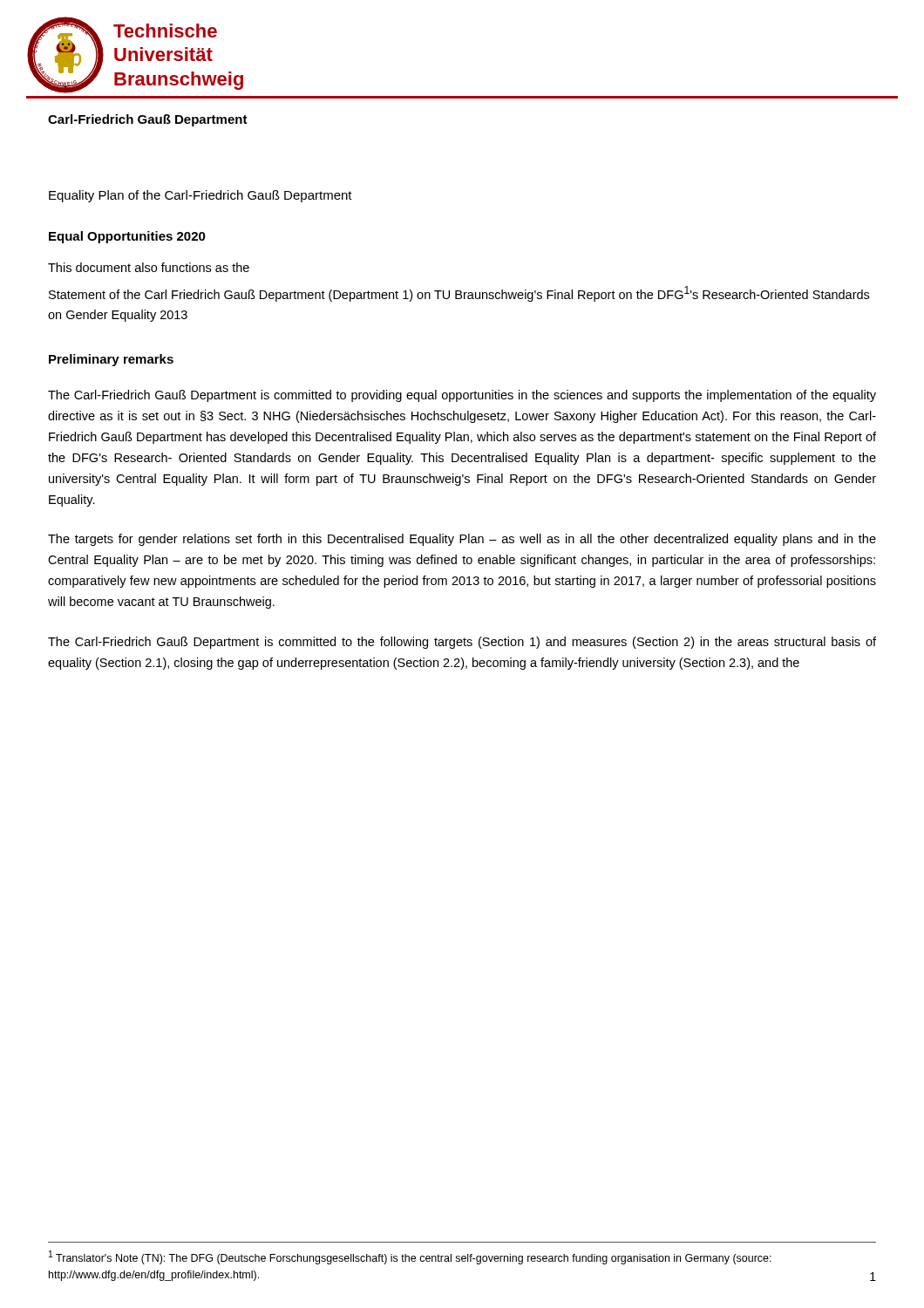Select a logo
Screen dimensions: 1308x924
click(x=135, y=55)
